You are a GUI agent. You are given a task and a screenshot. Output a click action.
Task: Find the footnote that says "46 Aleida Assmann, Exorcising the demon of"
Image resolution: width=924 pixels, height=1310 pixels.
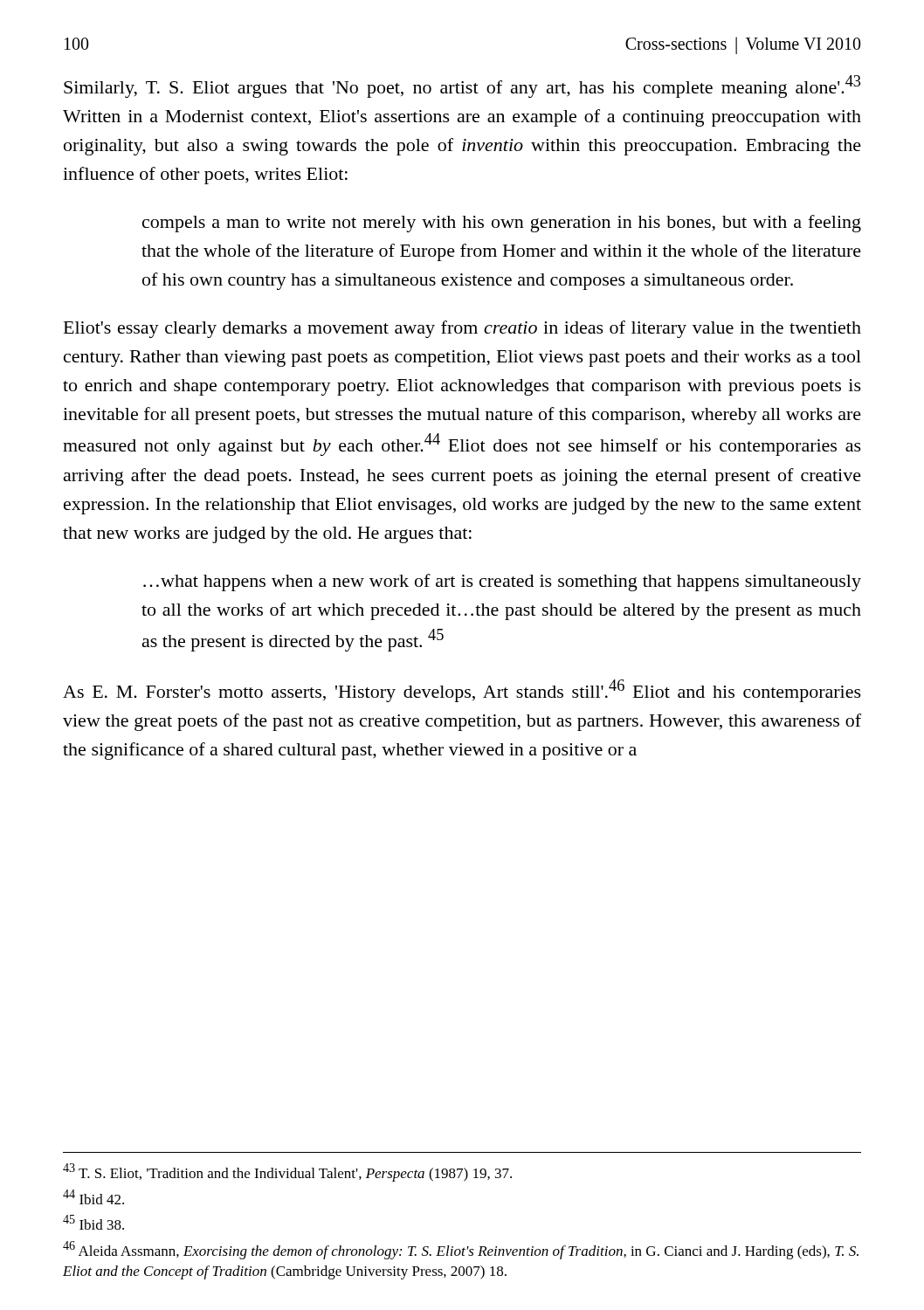pyautogui.click(x=461, y=1259)
